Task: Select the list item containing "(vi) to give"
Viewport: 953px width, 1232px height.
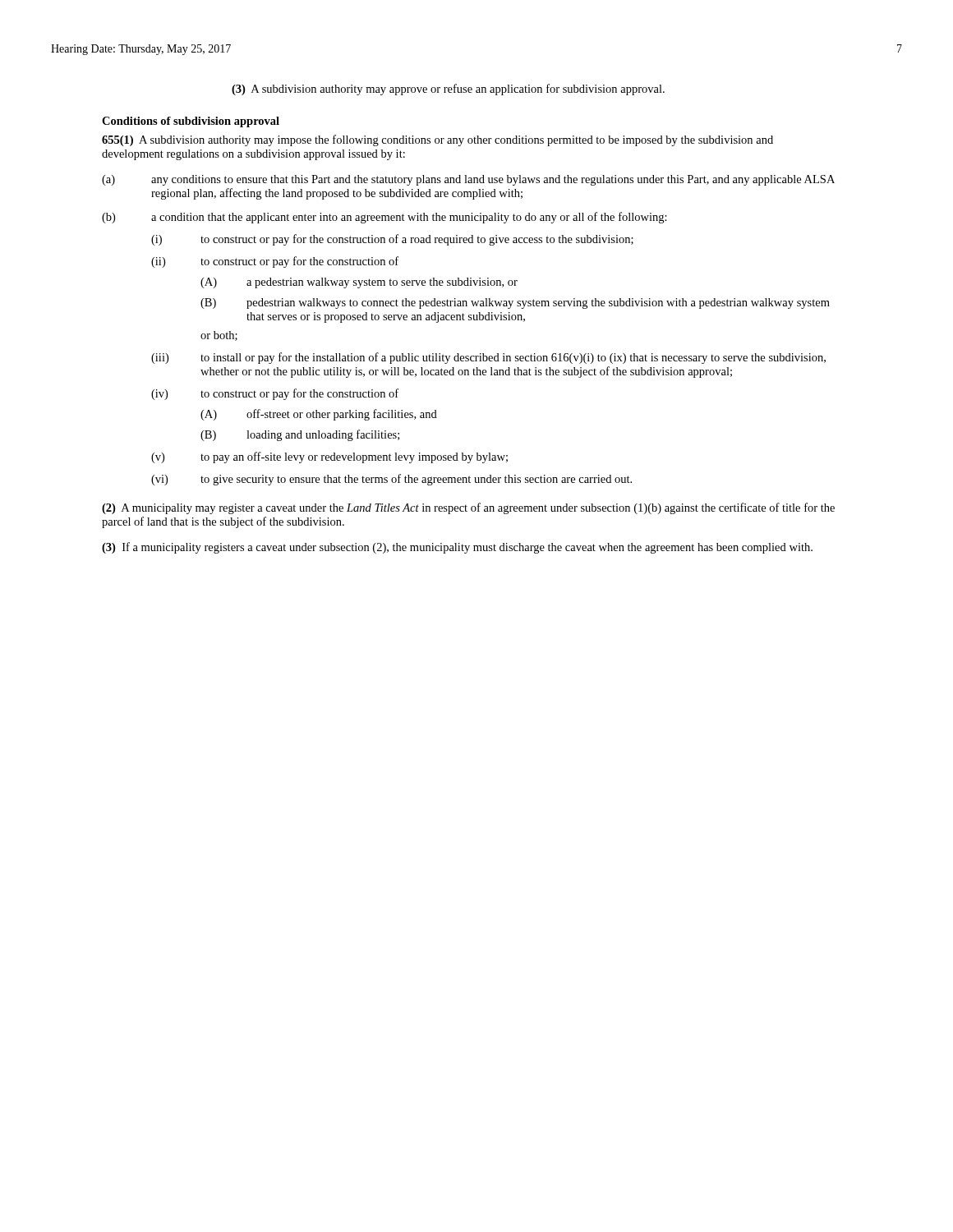Action: click(x=494, y=479)
